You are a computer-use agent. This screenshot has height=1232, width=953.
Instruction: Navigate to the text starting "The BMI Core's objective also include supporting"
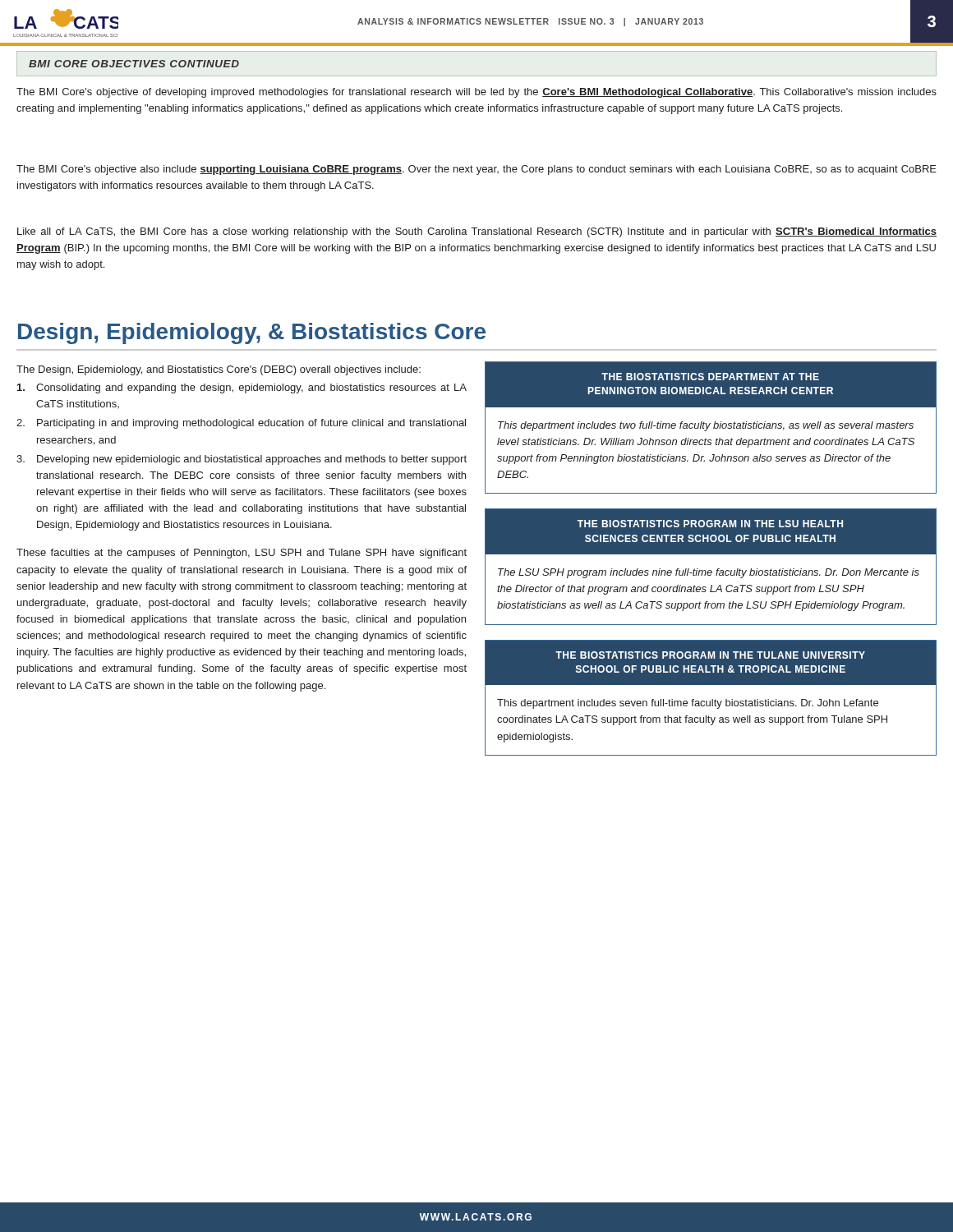476,177
